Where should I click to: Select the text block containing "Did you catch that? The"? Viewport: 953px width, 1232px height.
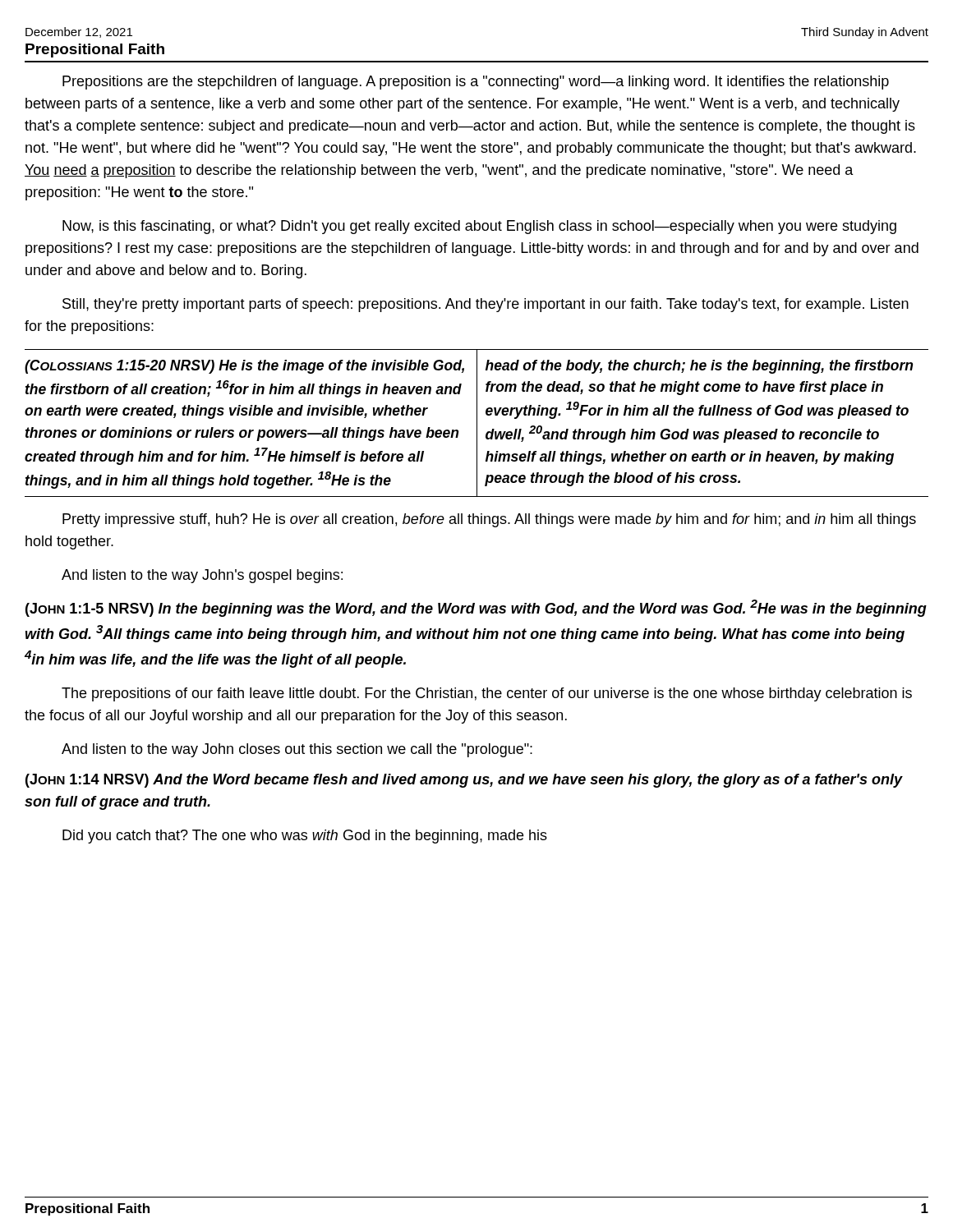pos(304,835)
